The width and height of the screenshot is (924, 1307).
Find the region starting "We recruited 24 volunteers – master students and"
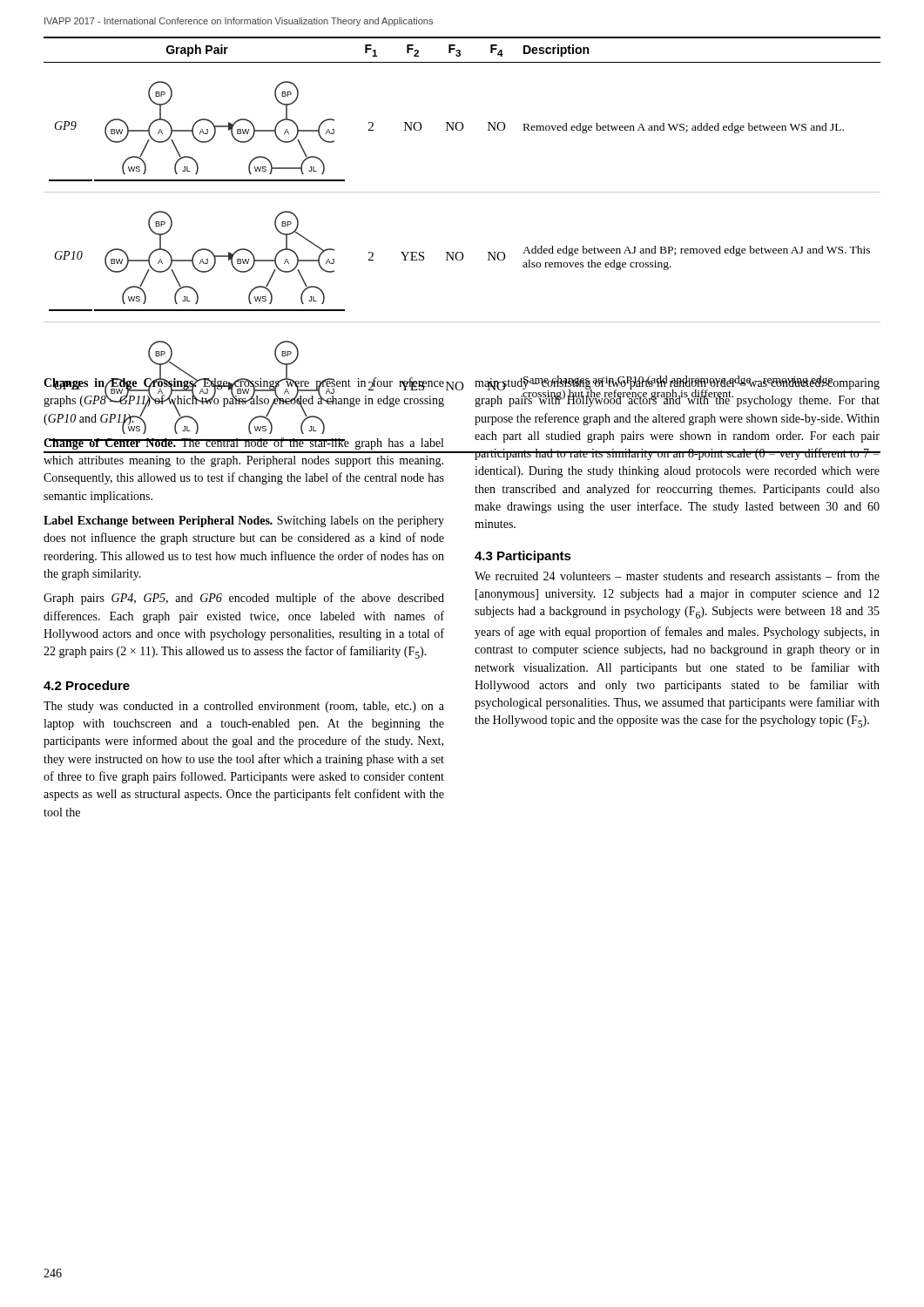coord(677,650)
